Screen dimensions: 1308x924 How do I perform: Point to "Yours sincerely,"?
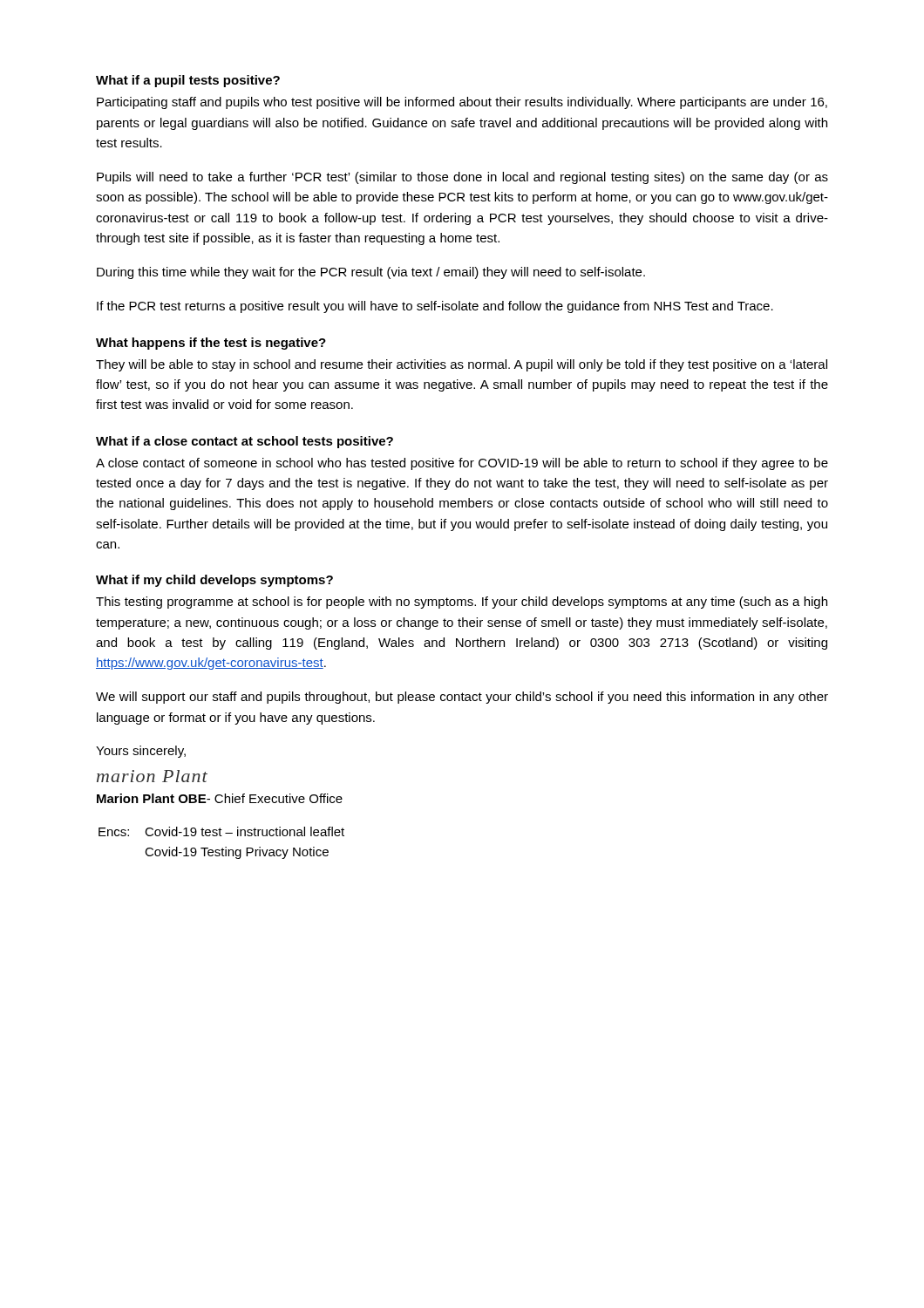pyautogui.click(x=141, y=750)
